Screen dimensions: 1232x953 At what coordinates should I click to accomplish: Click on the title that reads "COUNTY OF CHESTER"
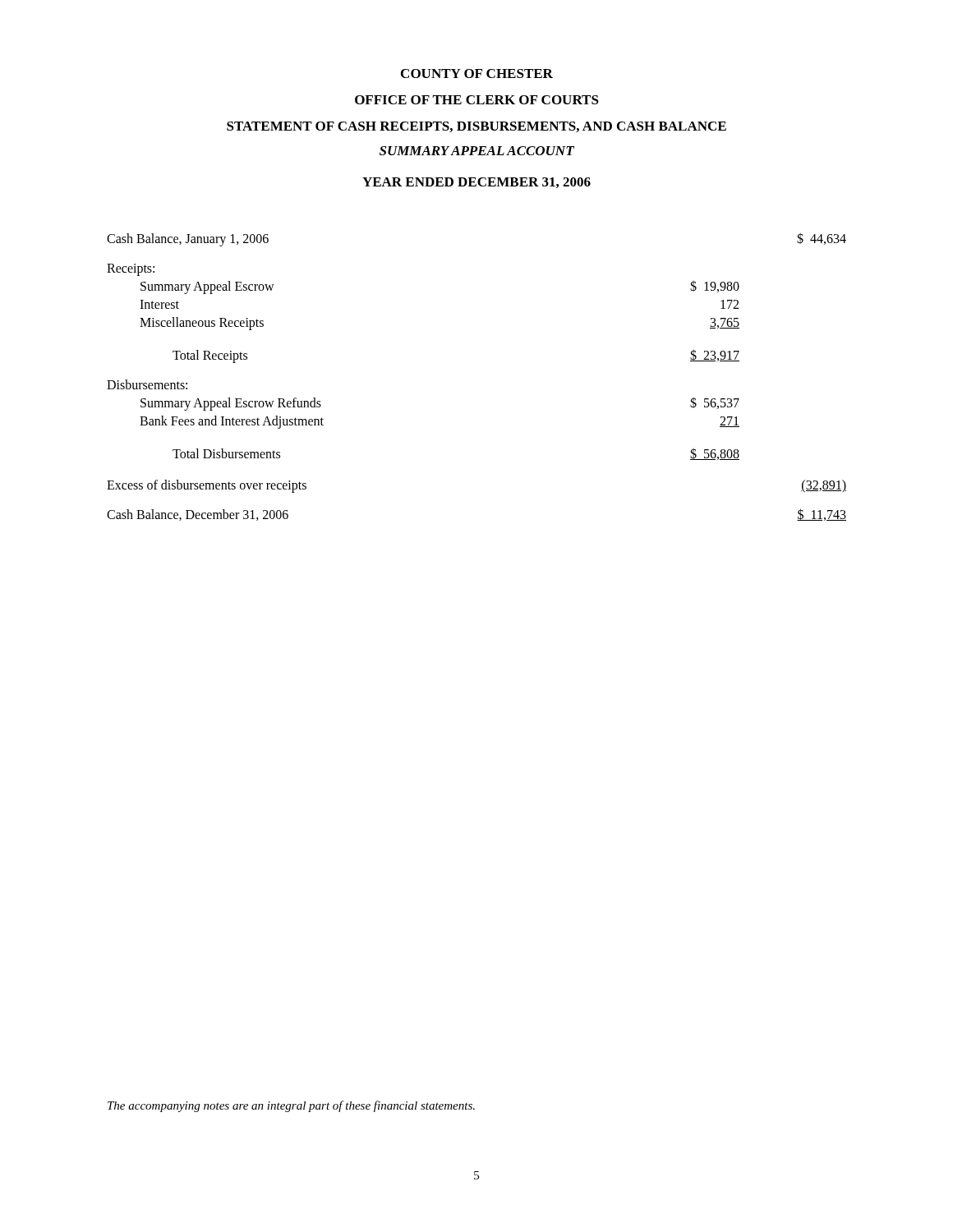476,74
